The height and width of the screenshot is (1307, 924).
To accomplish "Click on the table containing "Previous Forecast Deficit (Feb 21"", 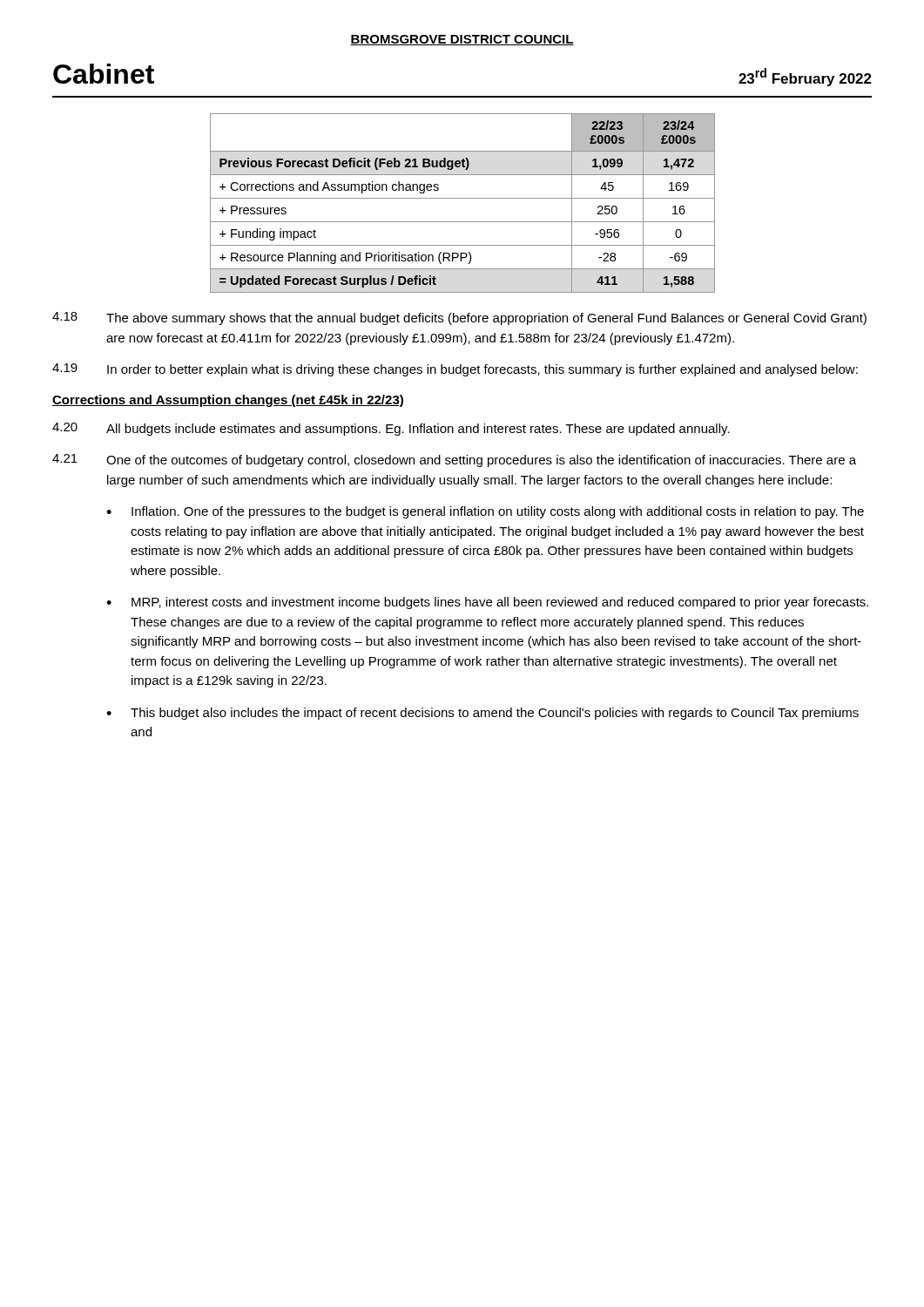I will click(462, 203).
